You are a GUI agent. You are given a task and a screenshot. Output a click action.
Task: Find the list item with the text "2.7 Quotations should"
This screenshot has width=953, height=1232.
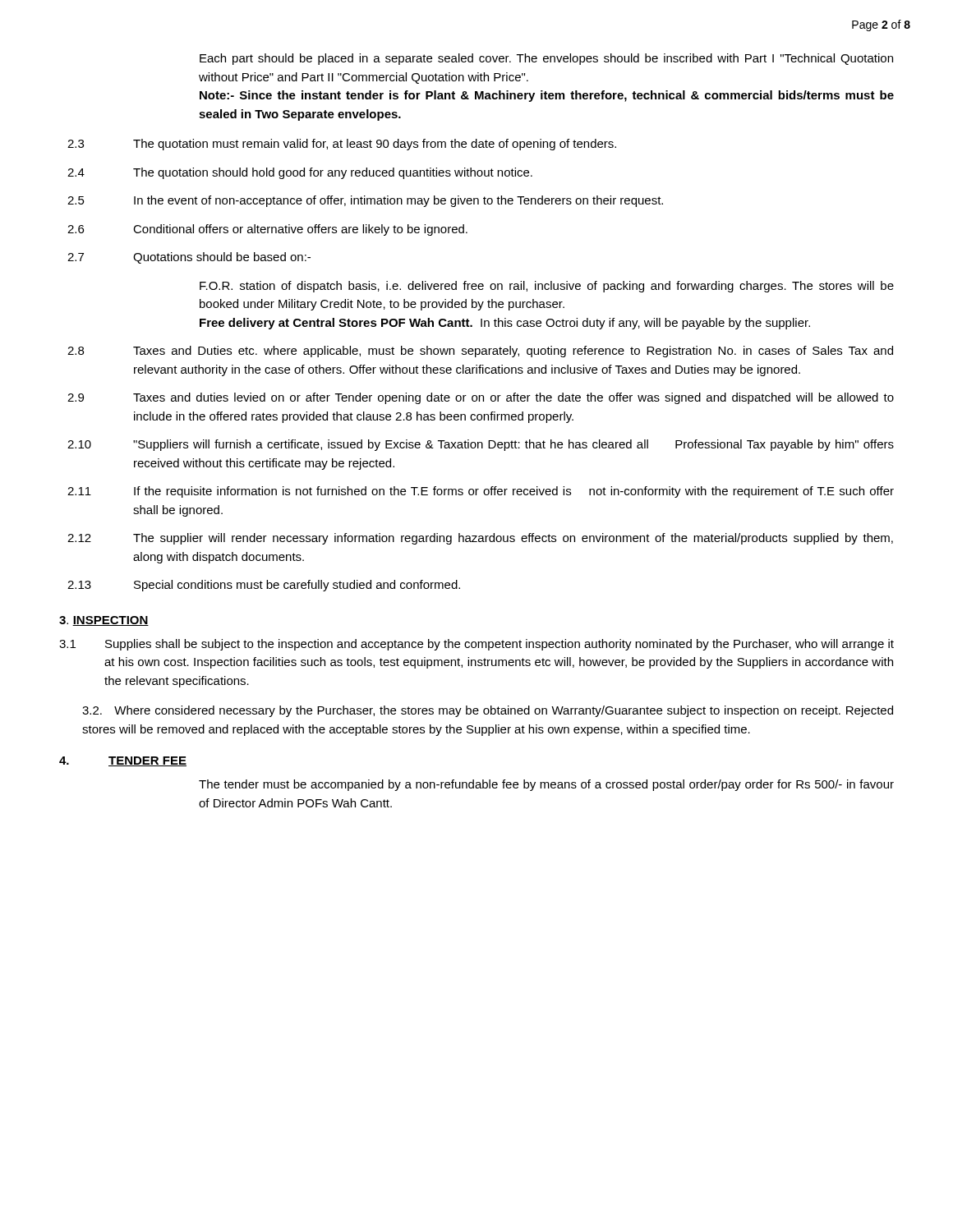point(189,258)
